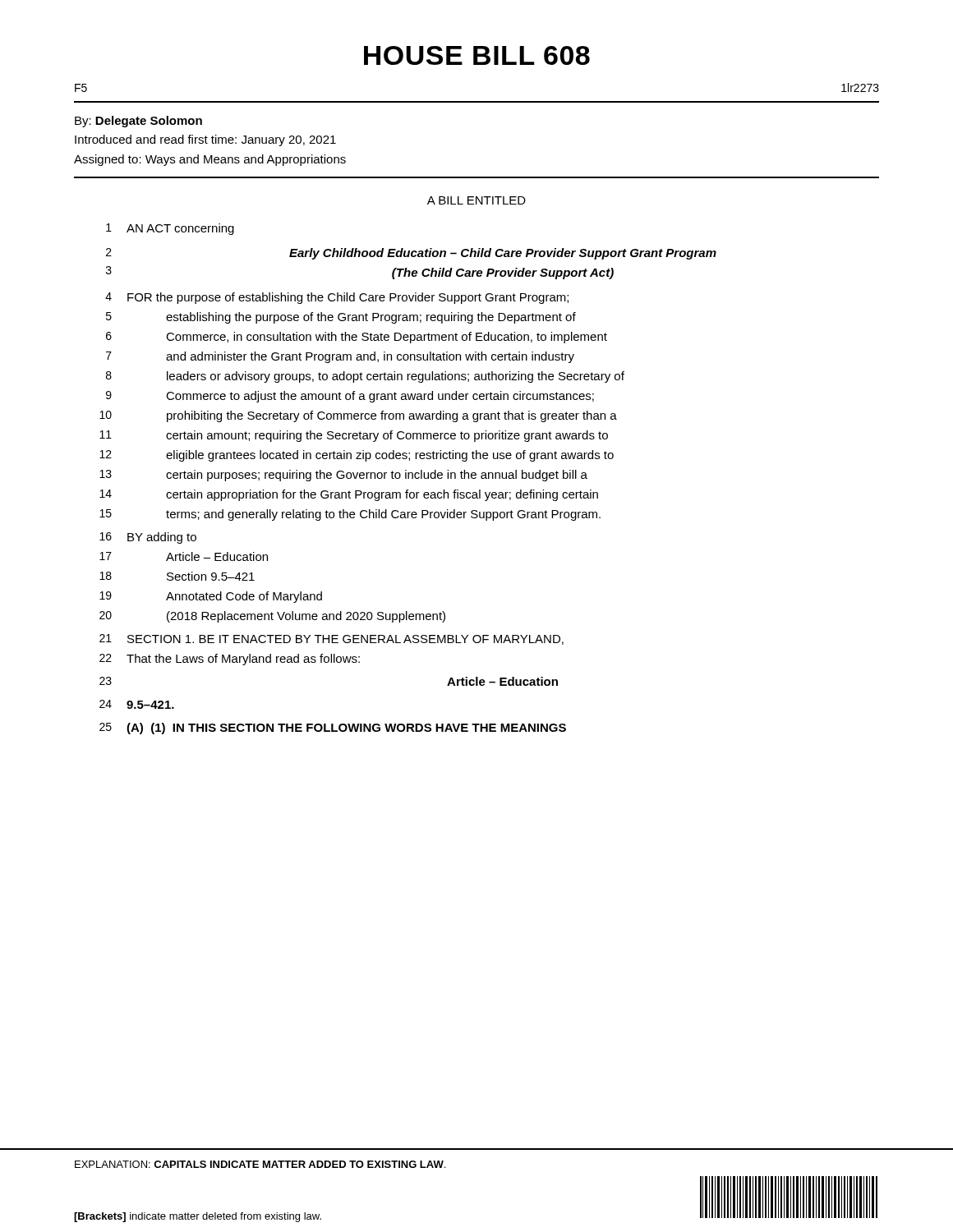Click on the title that reads "HOUSE BILL 608"

[x=476, y=55]
